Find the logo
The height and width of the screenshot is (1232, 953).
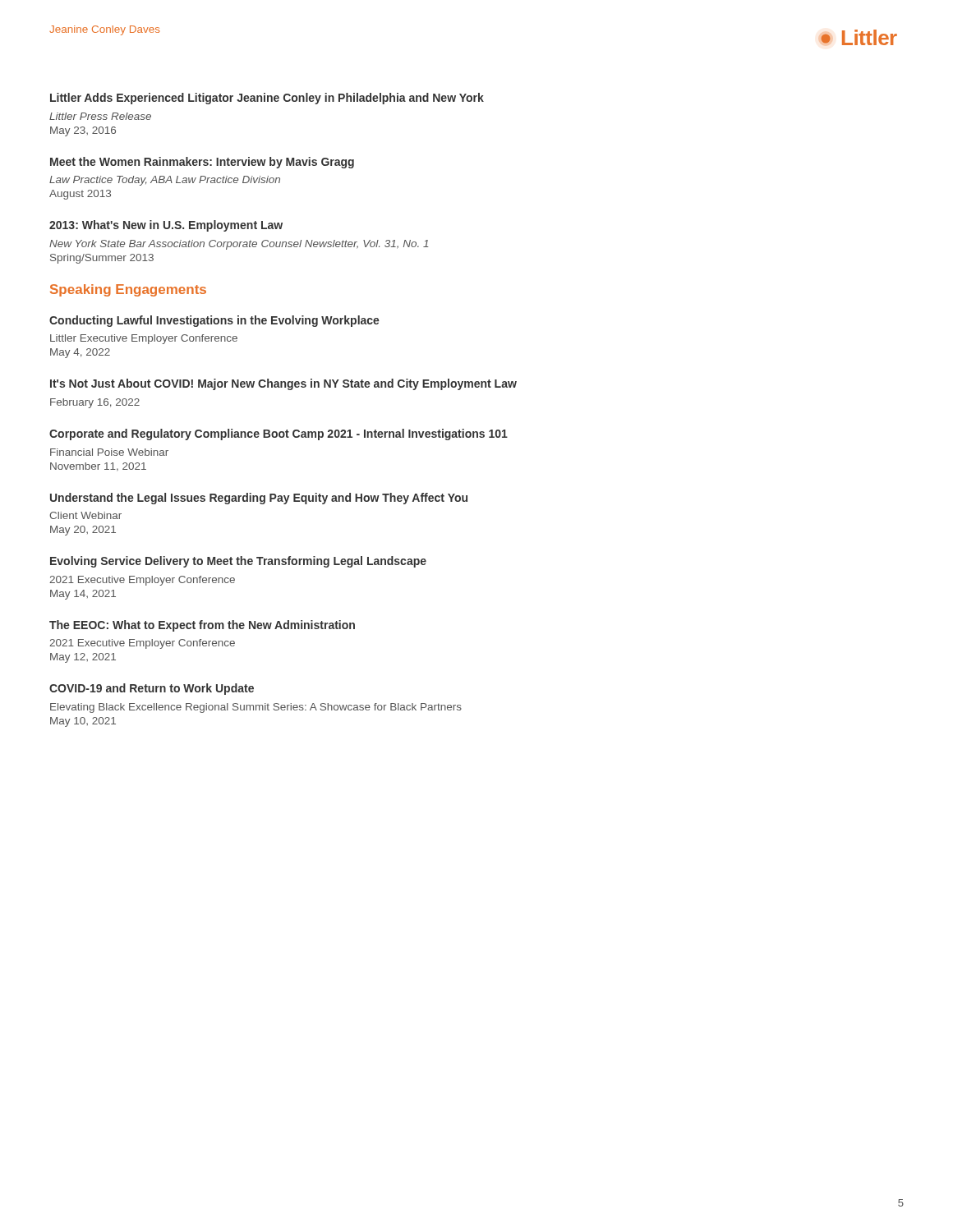859,39
